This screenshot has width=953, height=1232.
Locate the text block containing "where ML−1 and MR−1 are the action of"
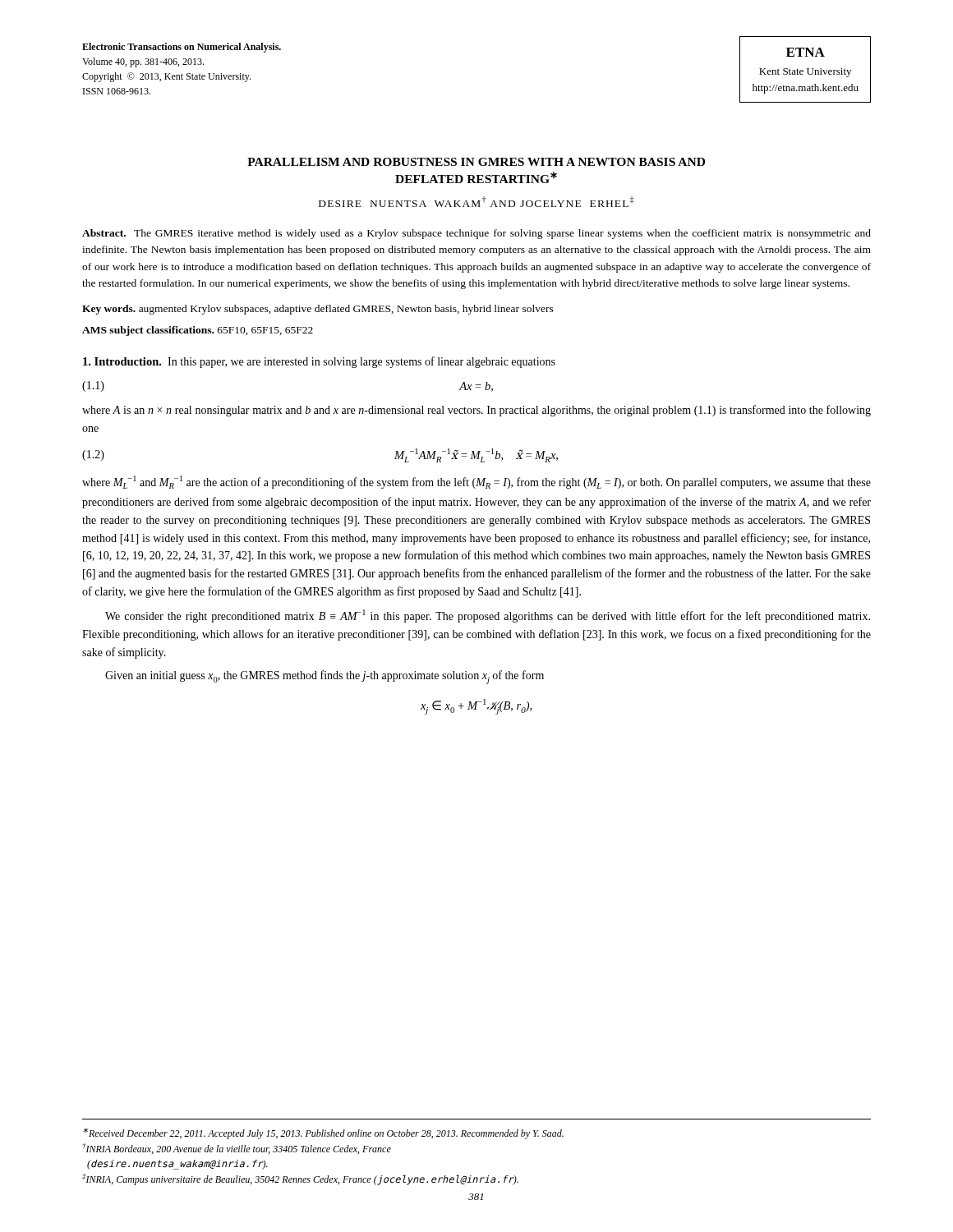pos(476,536)
